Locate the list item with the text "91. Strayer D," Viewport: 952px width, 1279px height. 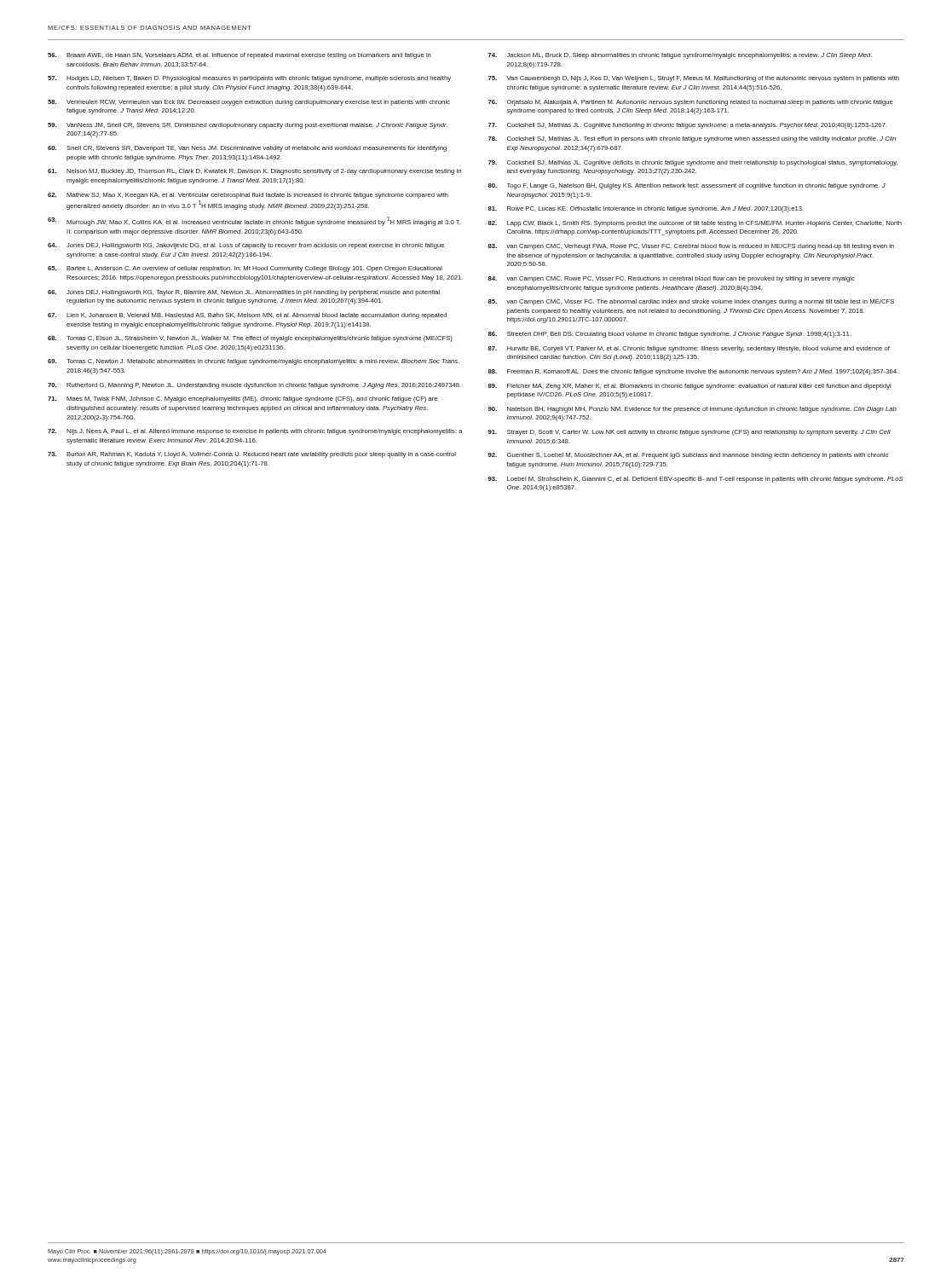(696, 437)
